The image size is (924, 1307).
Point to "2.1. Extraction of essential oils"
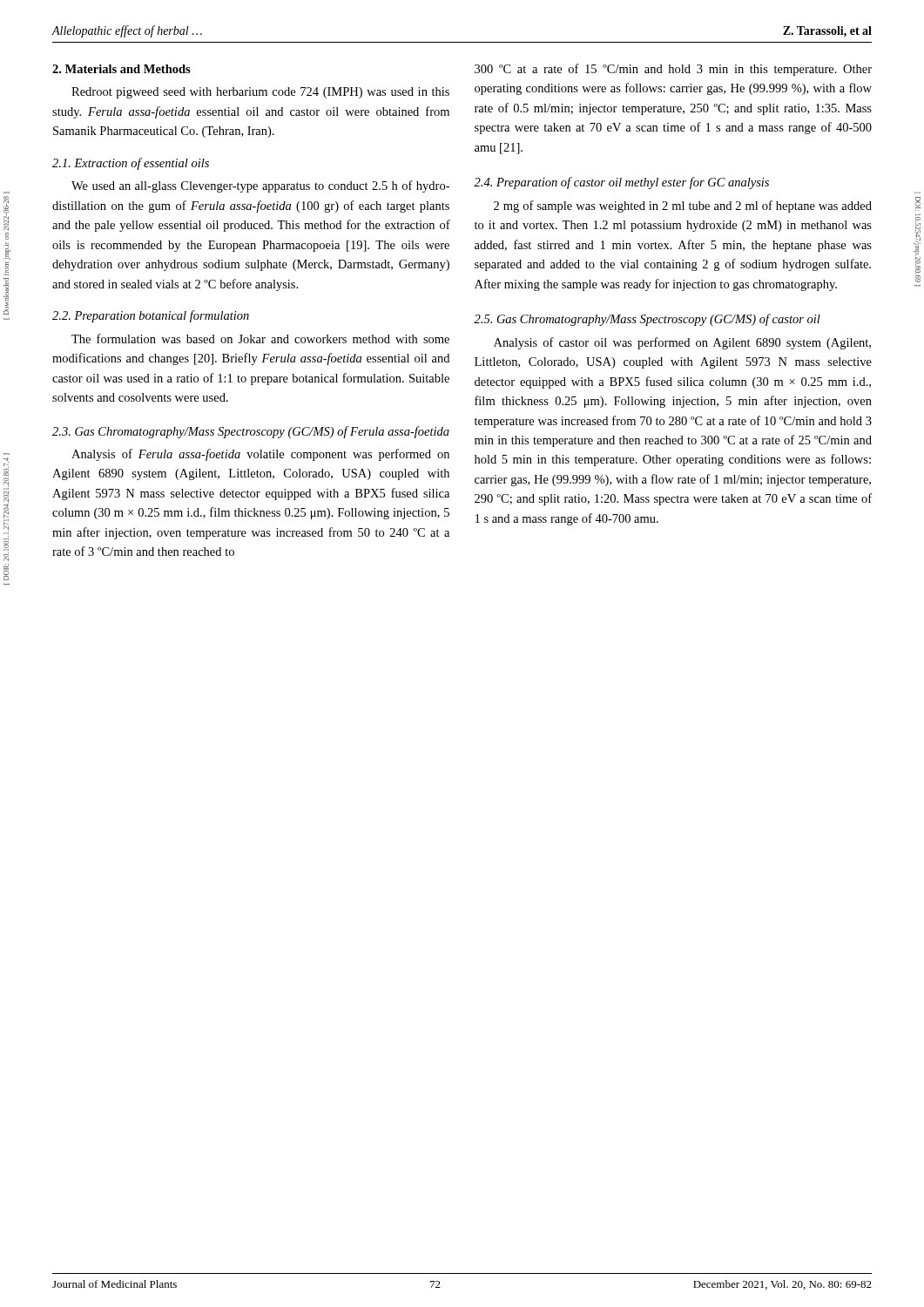click(x=131, y=163)
